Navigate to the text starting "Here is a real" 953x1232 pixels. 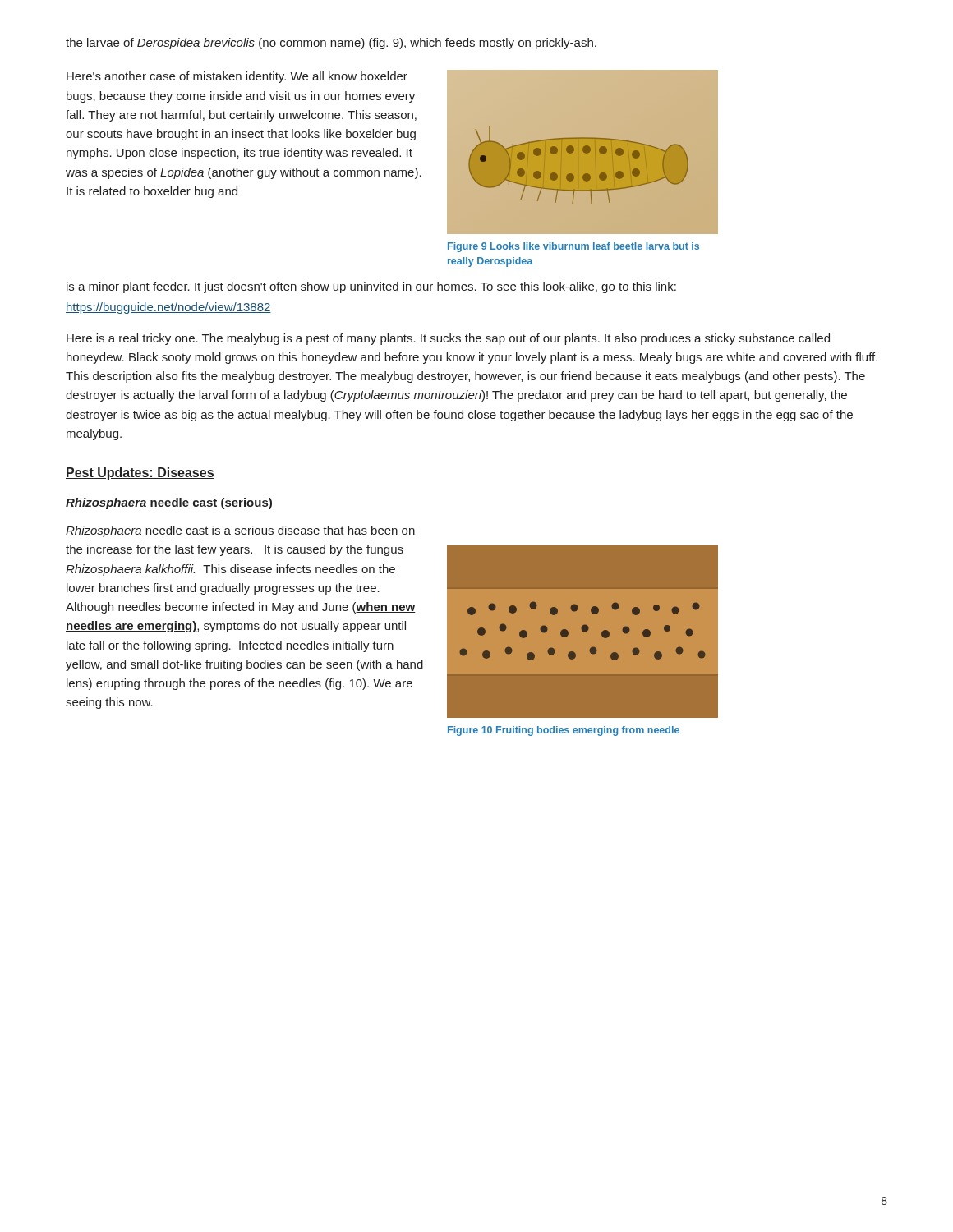point(472,385)
